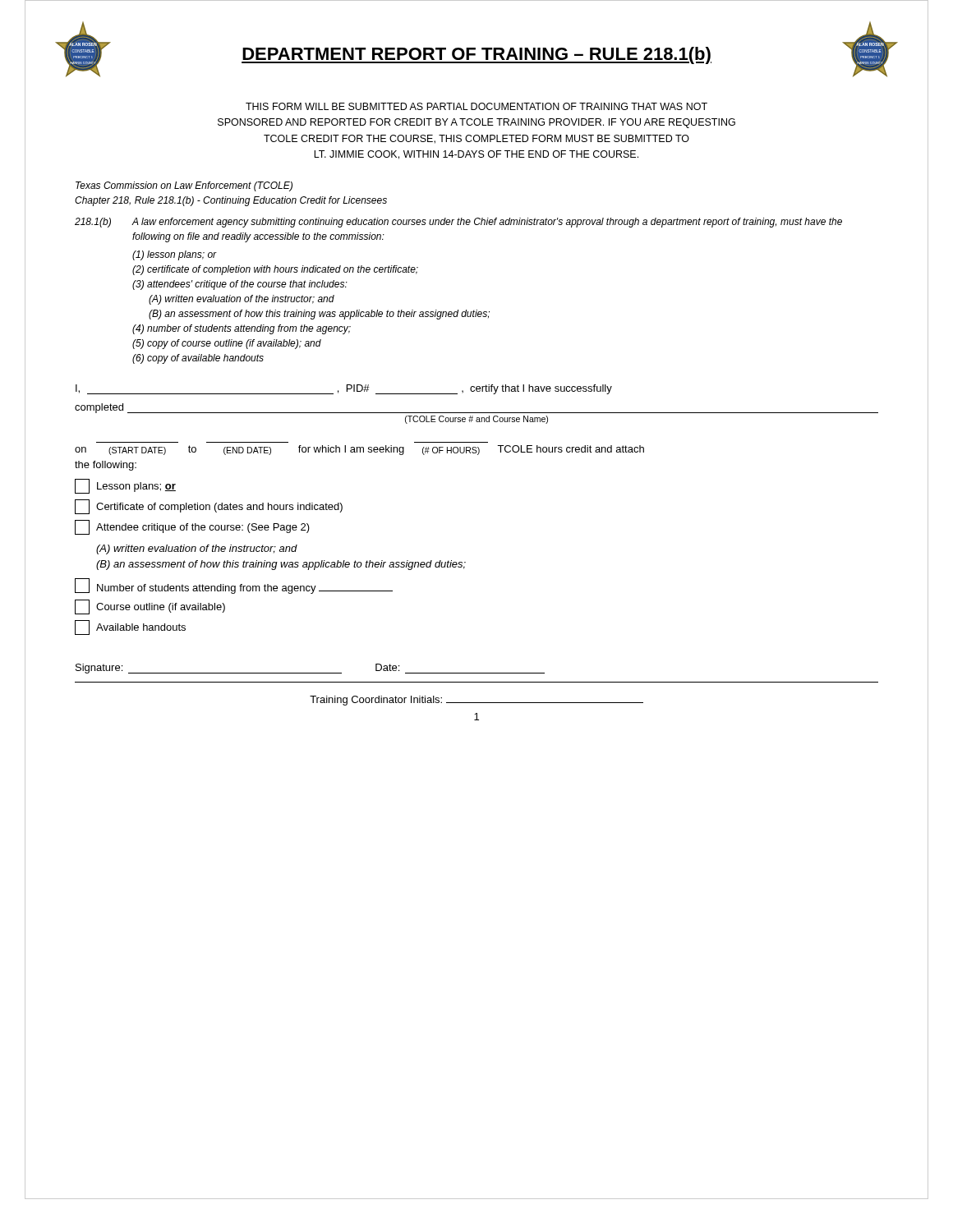Image resolution: width=953 pixels, height=1232 pixels.
Task: Select the text with the text "the following:"
Action: [106, 464]
